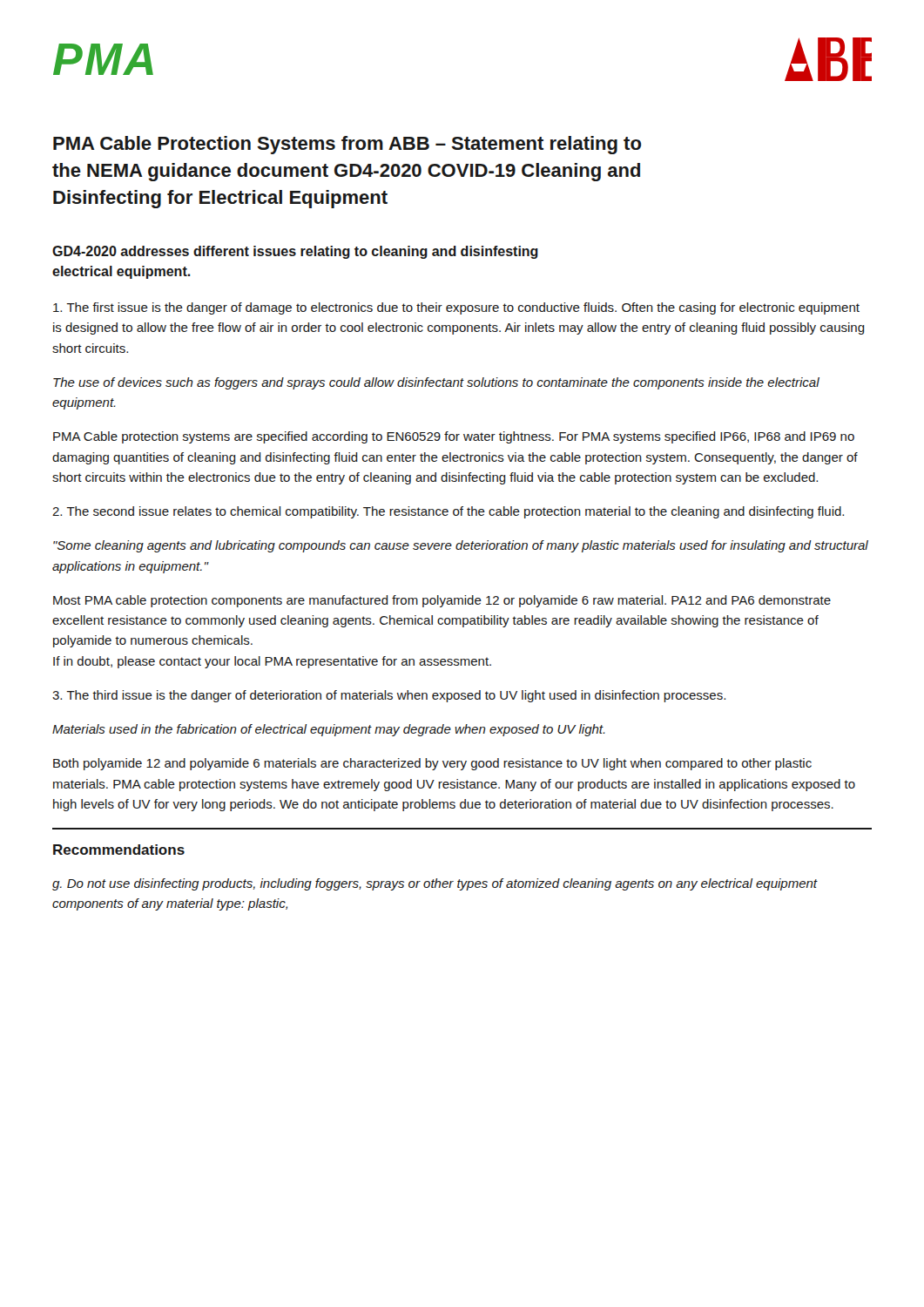
Task: Click on the text block with the text "g. Do not use disinfecting products,"
Action: [435, 893]
